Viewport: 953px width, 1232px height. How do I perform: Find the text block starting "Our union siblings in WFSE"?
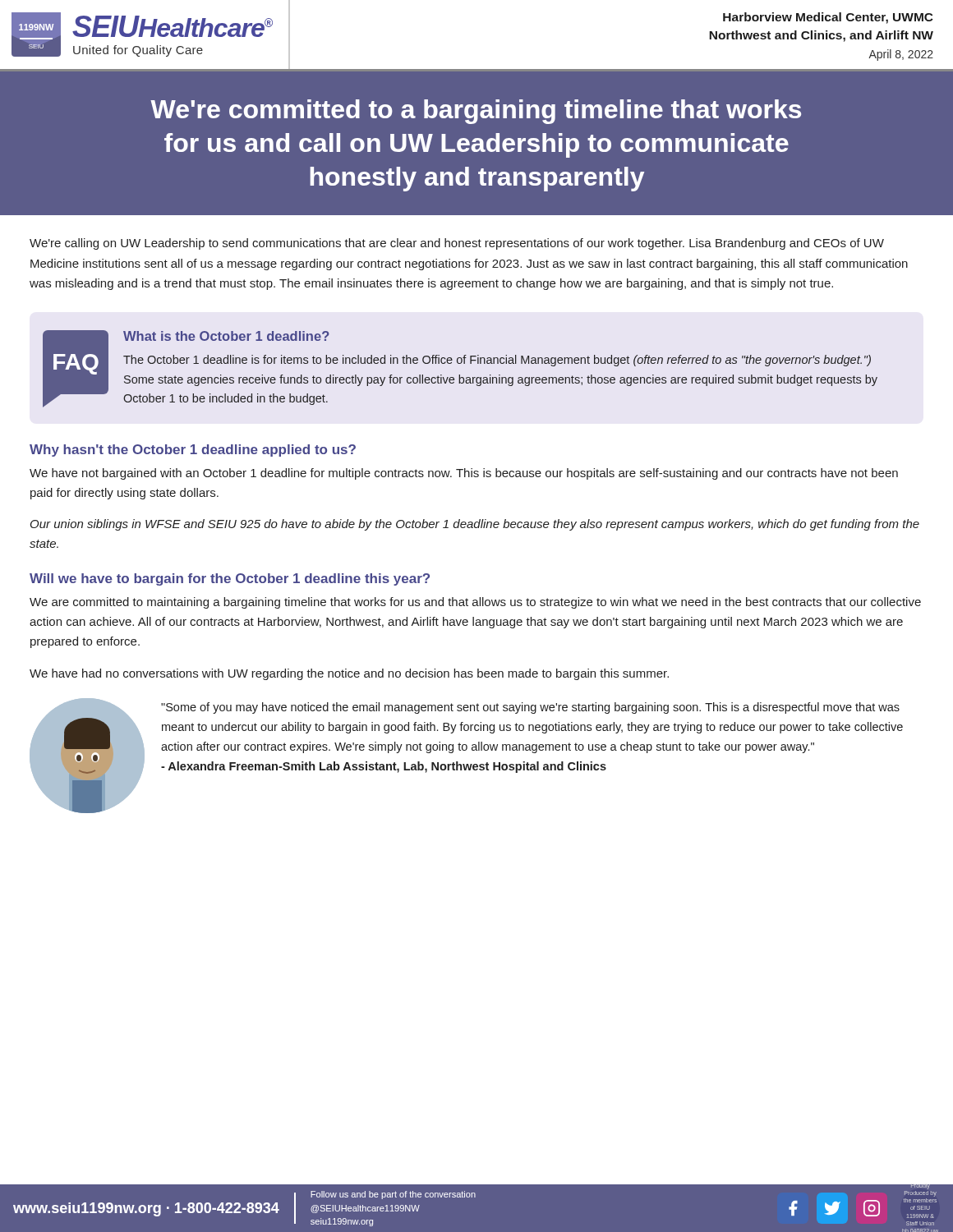click(474, 534)
